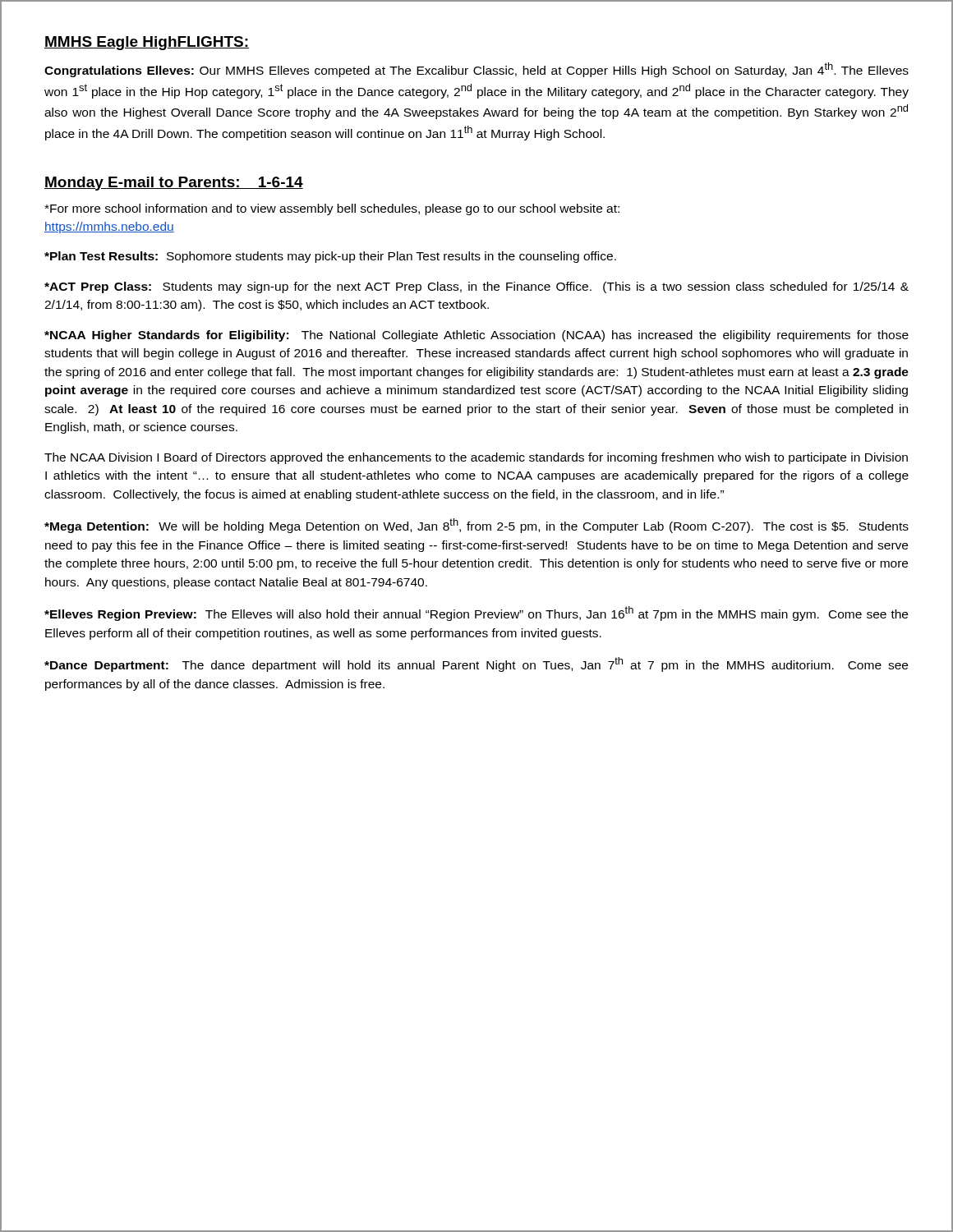Locate the text "MMHS Eagle HighFLIGHTS:"
Image resolution: width=953 pixels, height=1232 pixels.
pos(147,42)
